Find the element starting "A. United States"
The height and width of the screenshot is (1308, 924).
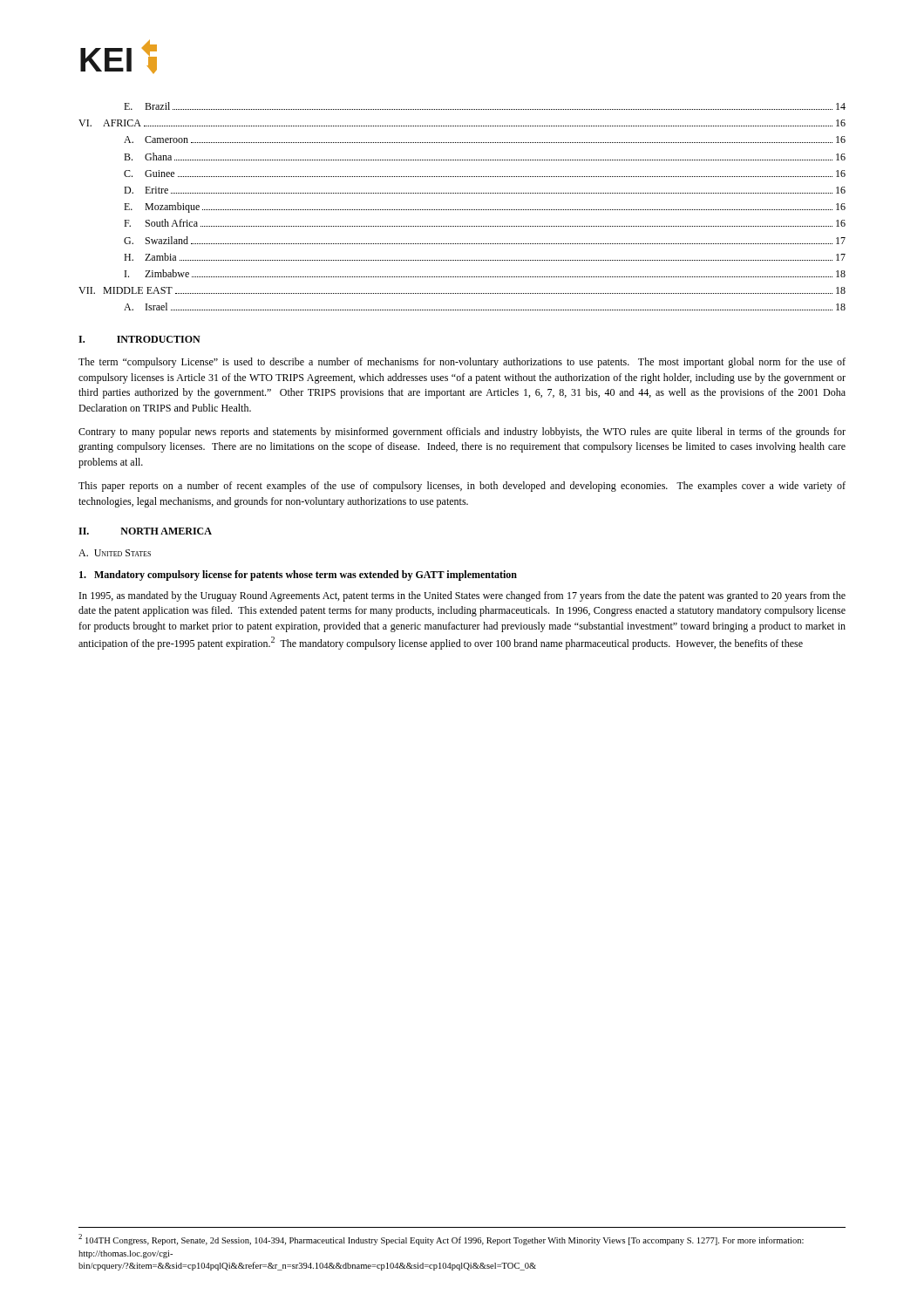(x=115, y=553)
